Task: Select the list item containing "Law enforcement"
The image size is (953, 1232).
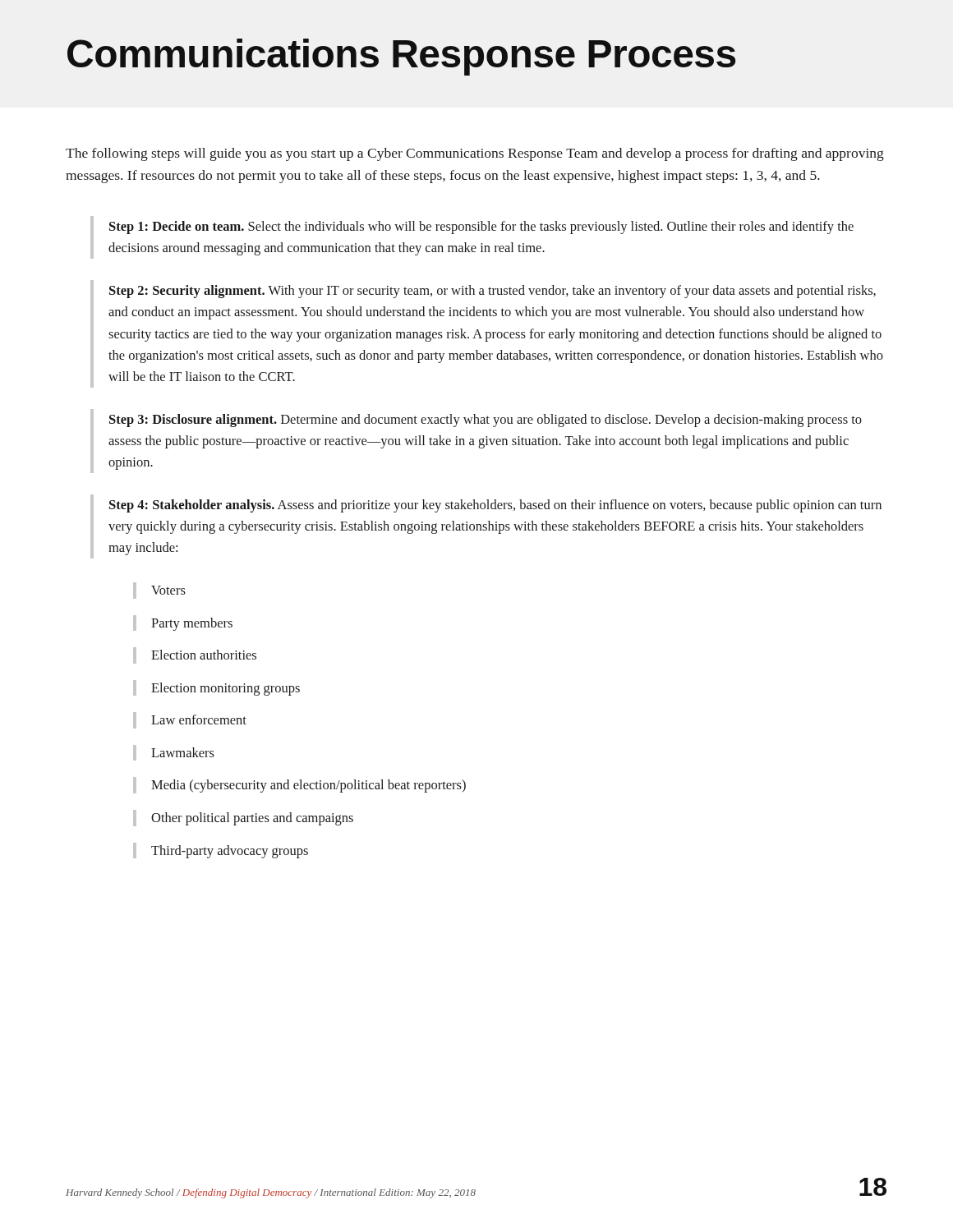Action: [199, 720]
